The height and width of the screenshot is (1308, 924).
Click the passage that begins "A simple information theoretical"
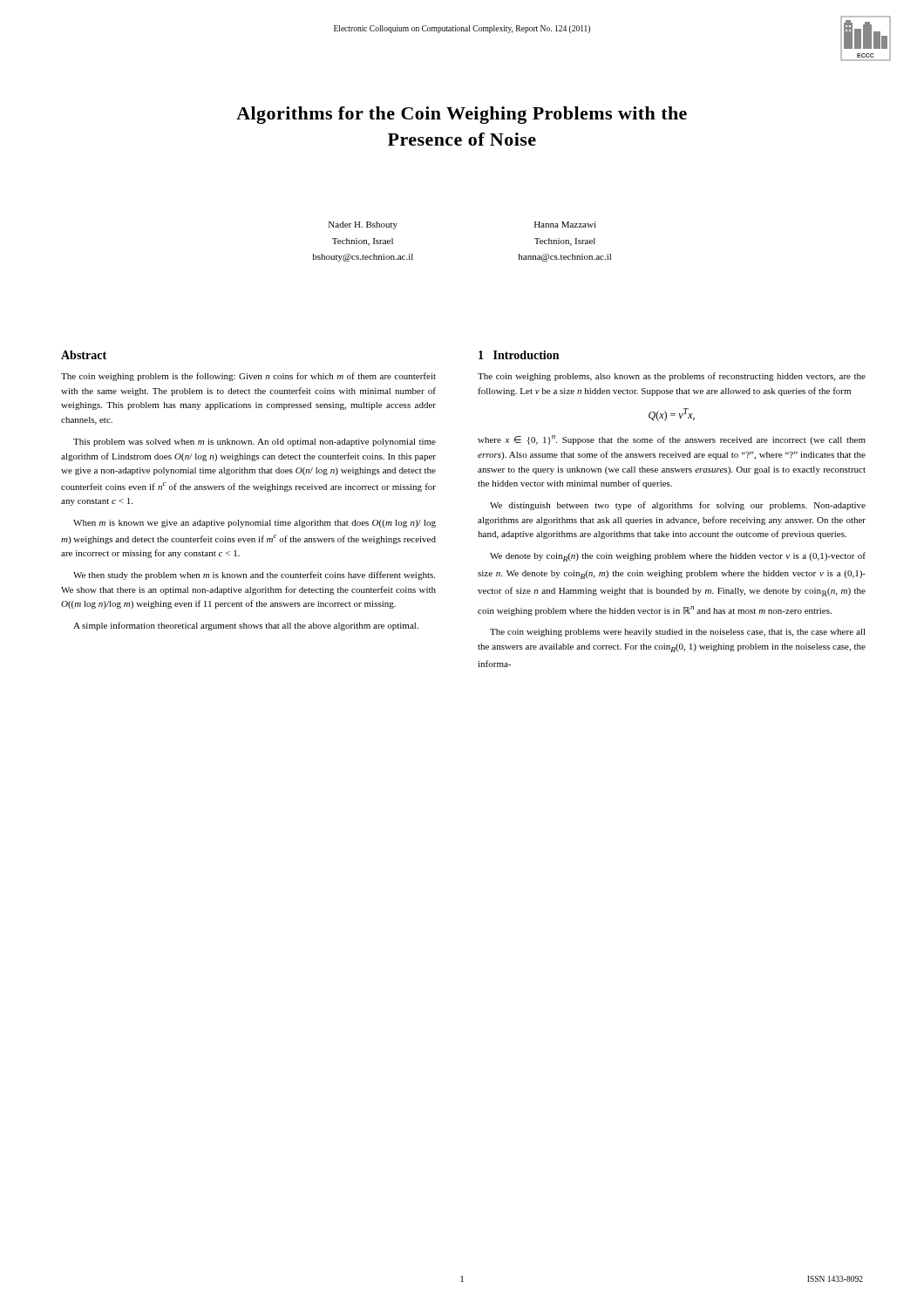[x=248, y=626]
